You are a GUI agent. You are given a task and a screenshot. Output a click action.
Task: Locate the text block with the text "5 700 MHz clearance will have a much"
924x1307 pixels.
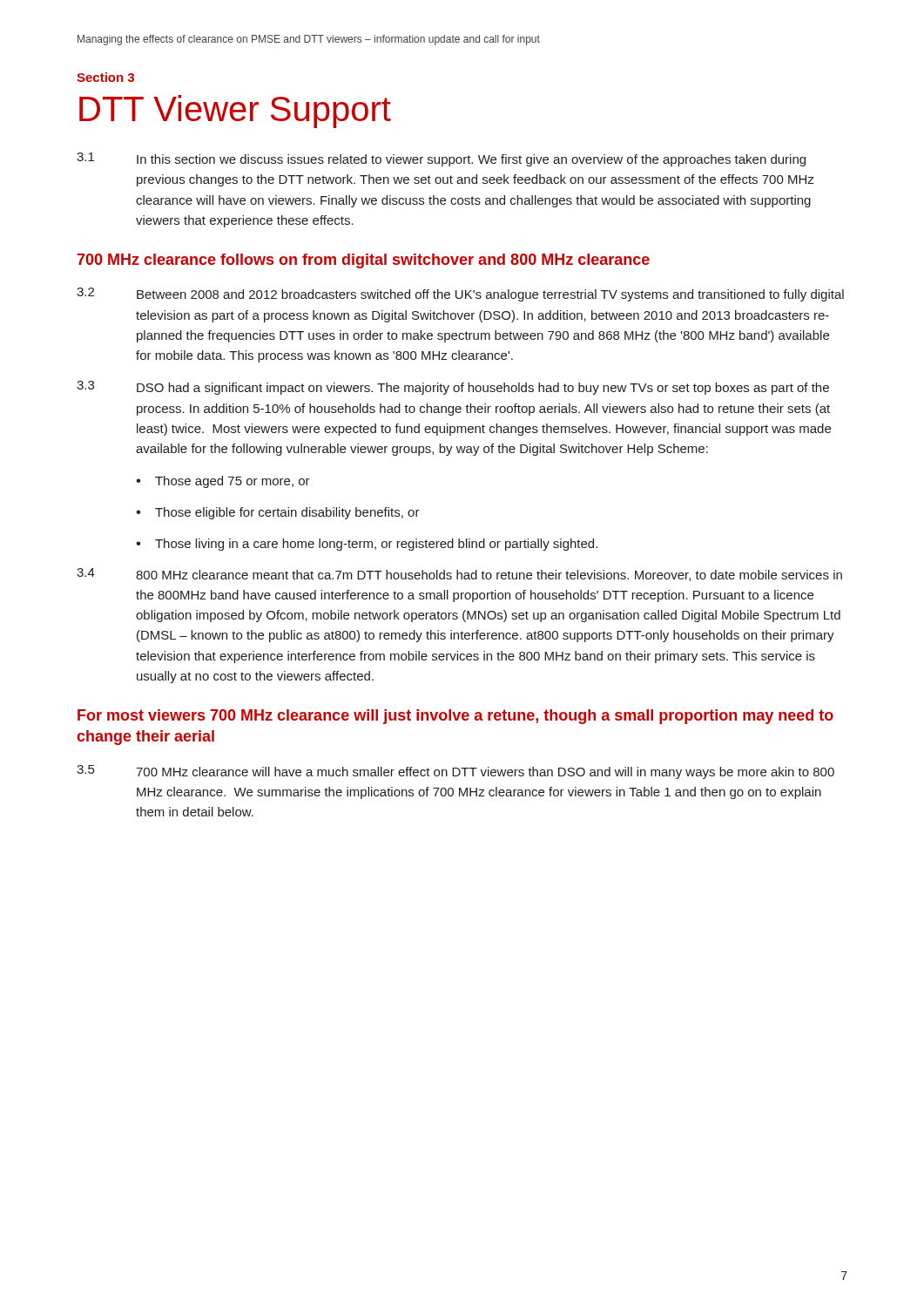462,792
